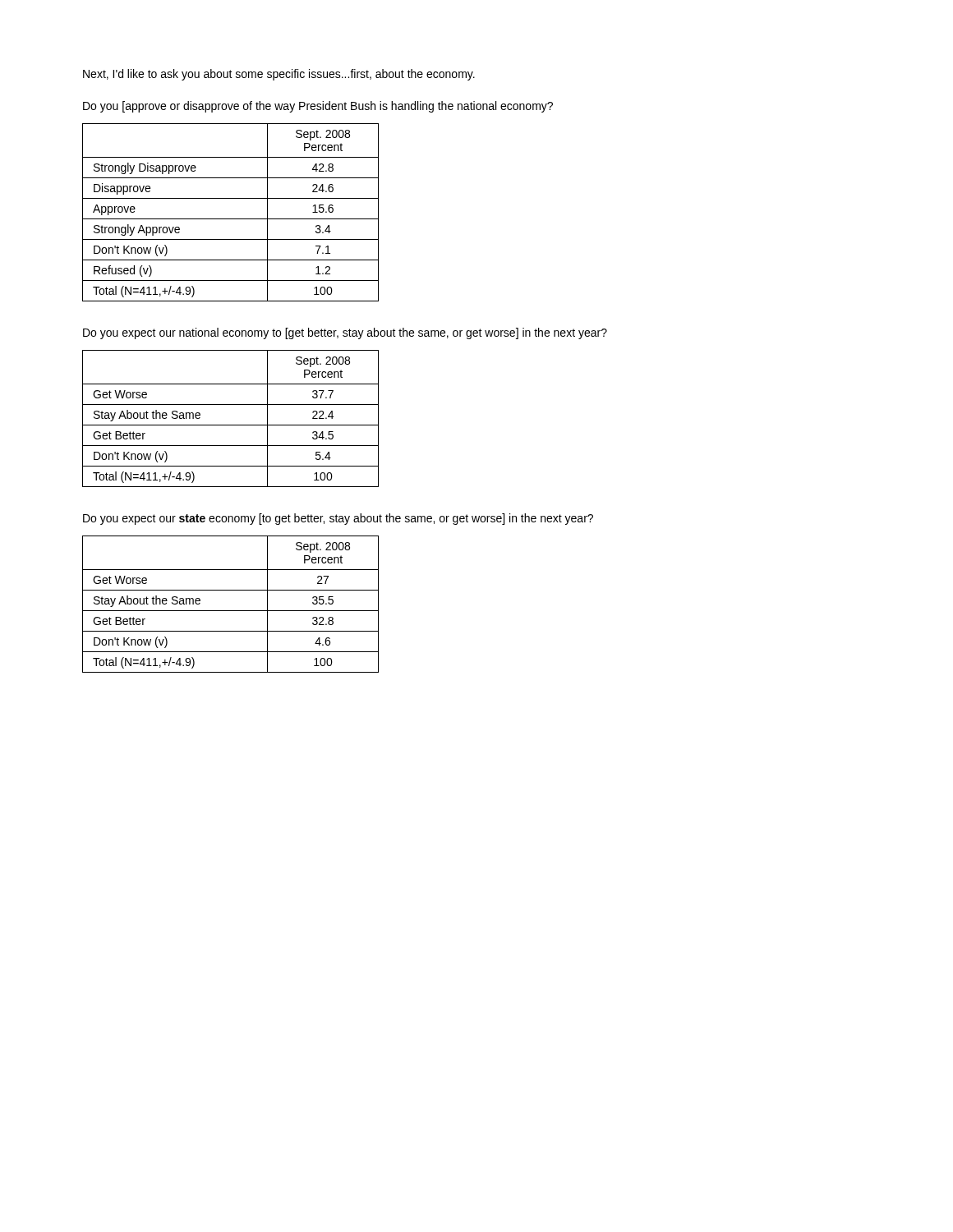Click on the text block containing "Do you expect our national"
The height and width of the screenshot is (1232, 953).
tap(345, 333)
